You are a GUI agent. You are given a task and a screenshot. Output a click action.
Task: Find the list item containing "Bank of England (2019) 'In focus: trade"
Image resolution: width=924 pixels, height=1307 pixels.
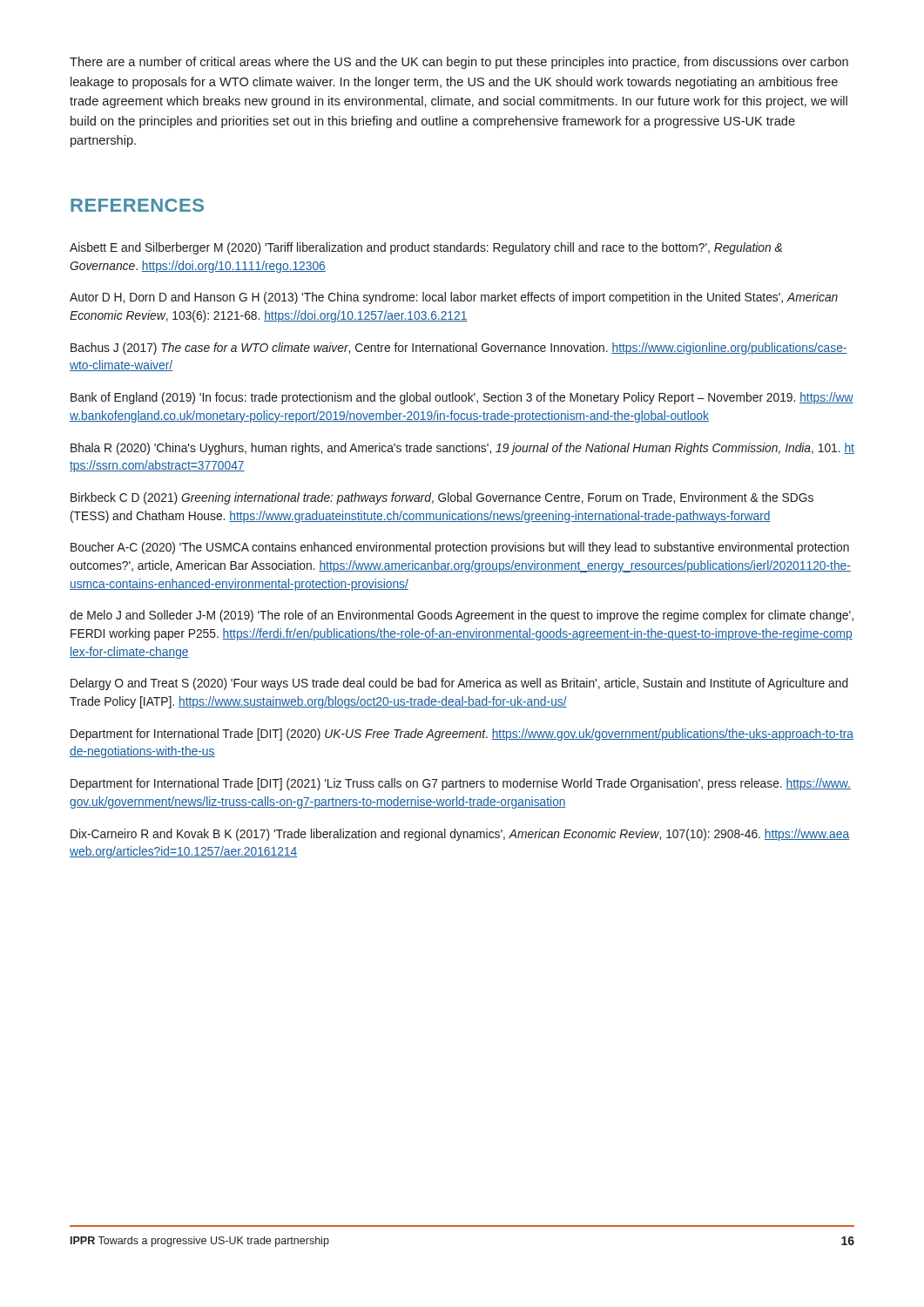[461, 407]
